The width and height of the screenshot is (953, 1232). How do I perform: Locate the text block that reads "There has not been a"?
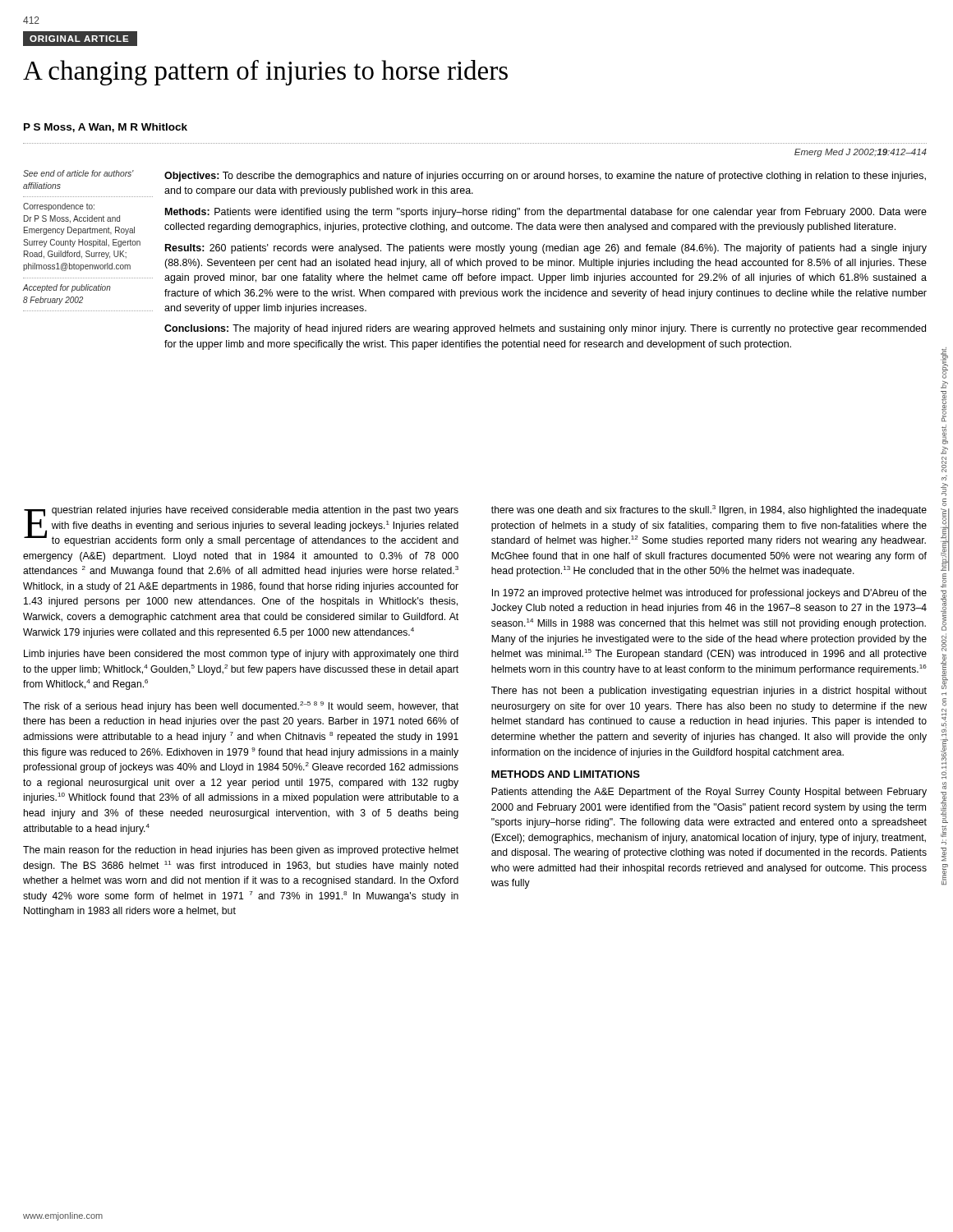click(x=709, y=722)
